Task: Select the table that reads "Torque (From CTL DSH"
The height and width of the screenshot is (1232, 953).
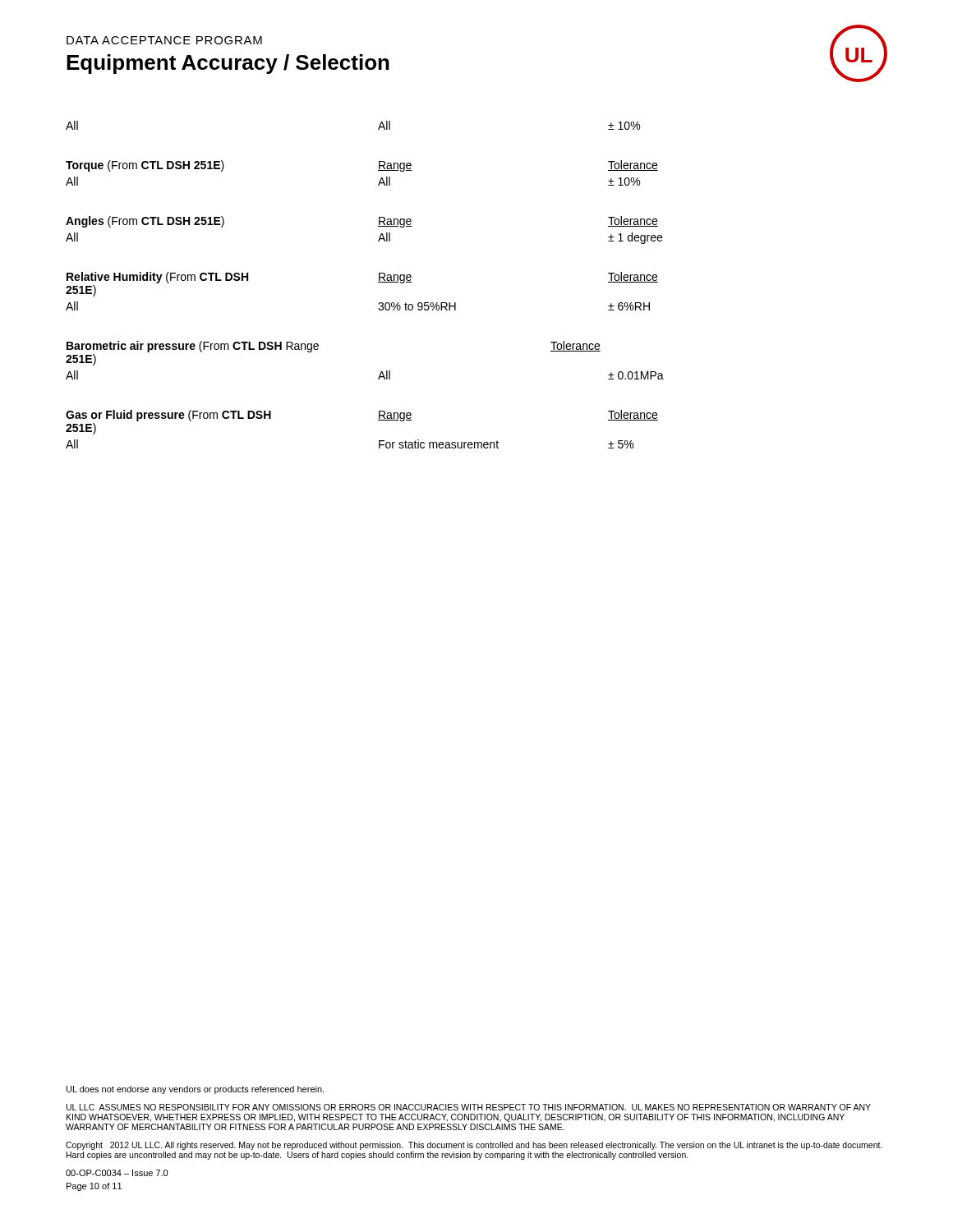Action: coord(476,173)
